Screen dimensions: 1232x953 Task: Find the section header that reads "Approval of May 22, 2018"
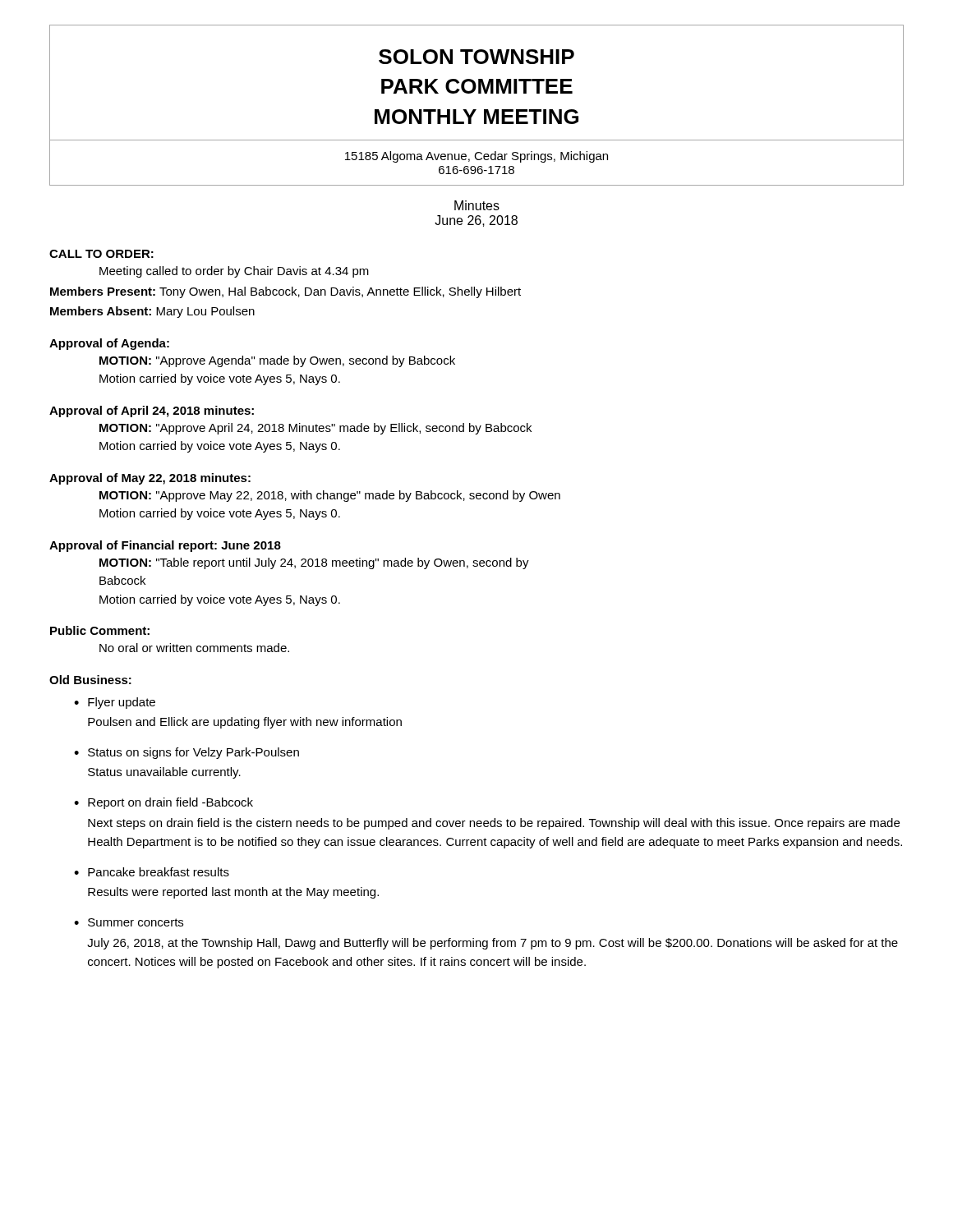coord(150,477)
